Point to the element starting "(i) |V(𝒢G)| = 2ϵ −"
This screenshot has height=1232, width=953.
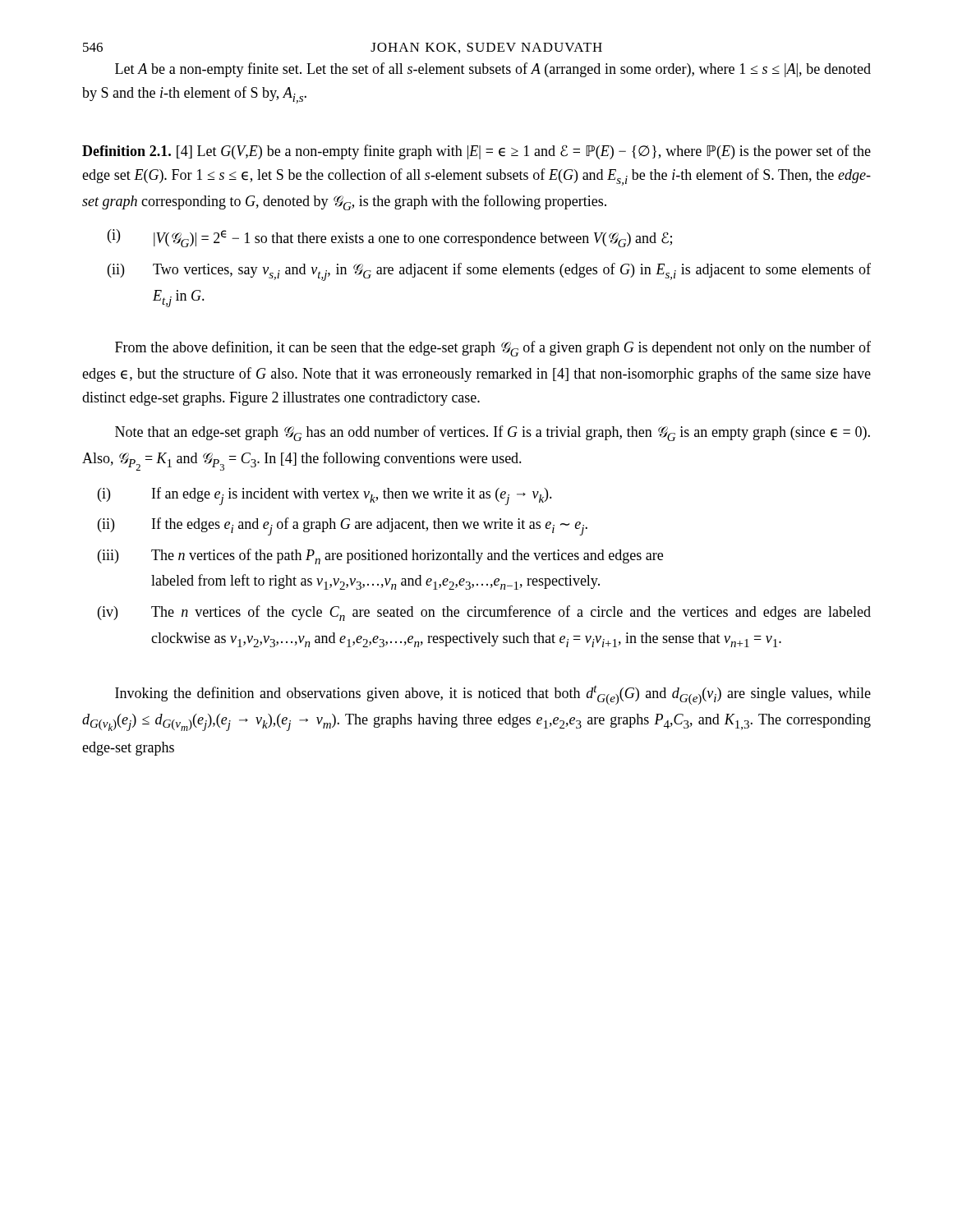pyautogui.click(x=476, y=238)
